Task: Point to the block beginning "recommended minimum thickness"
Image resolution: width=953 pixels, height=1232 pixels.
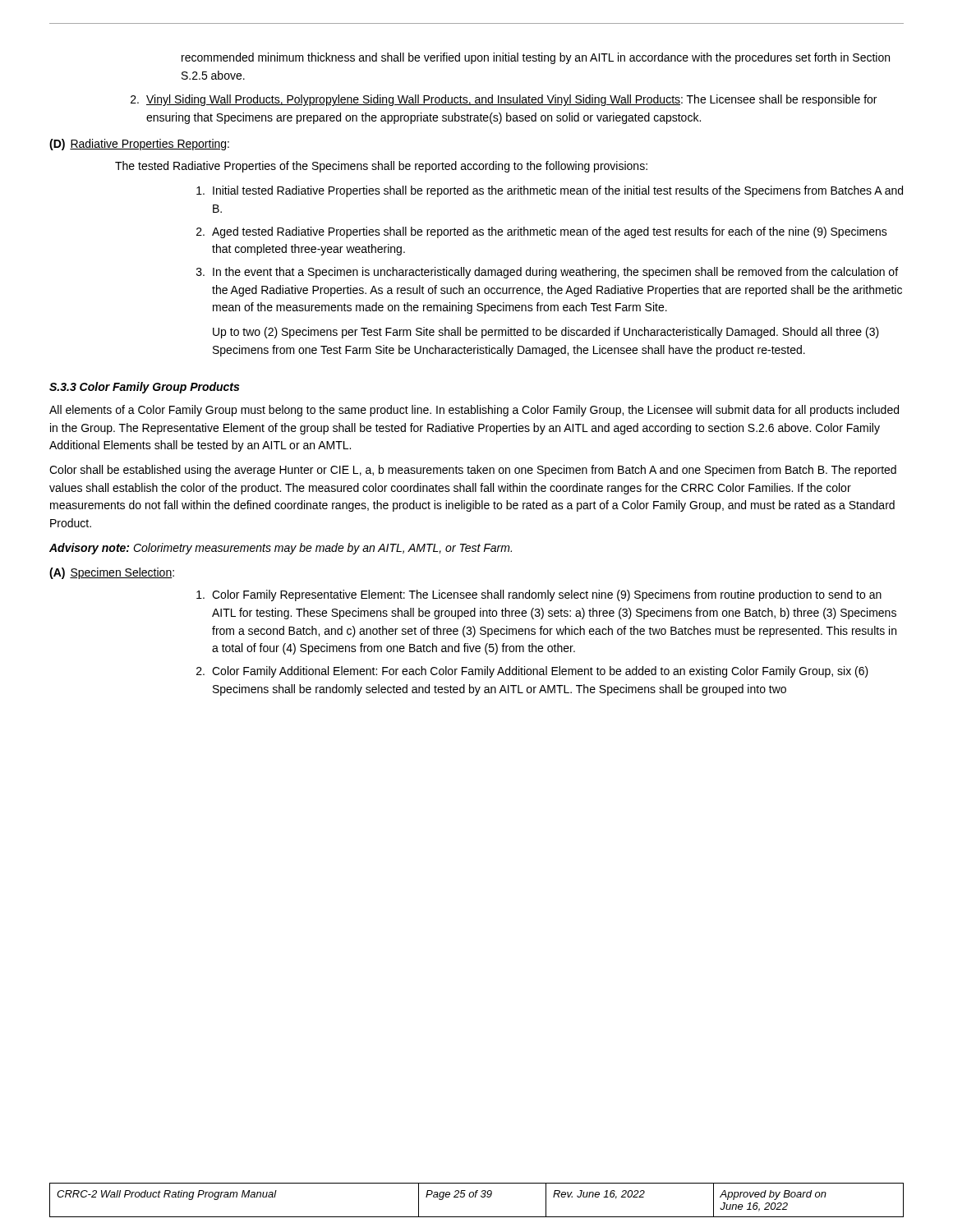Action: pyautogui.click(x=536, y=66)
